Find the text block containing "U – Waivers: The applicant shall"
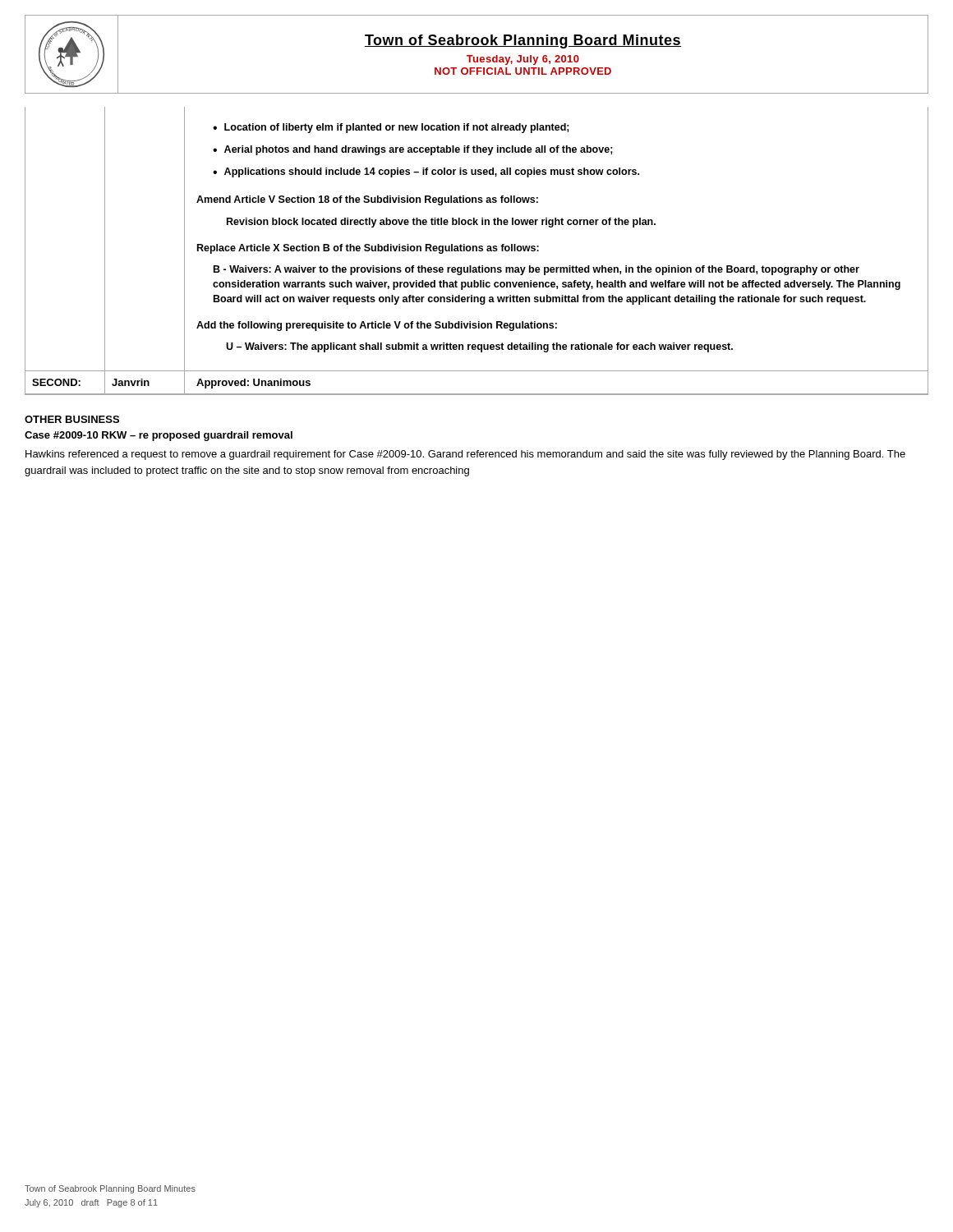The width and height of the screenshot is (953, 1232). coord(571,347)
